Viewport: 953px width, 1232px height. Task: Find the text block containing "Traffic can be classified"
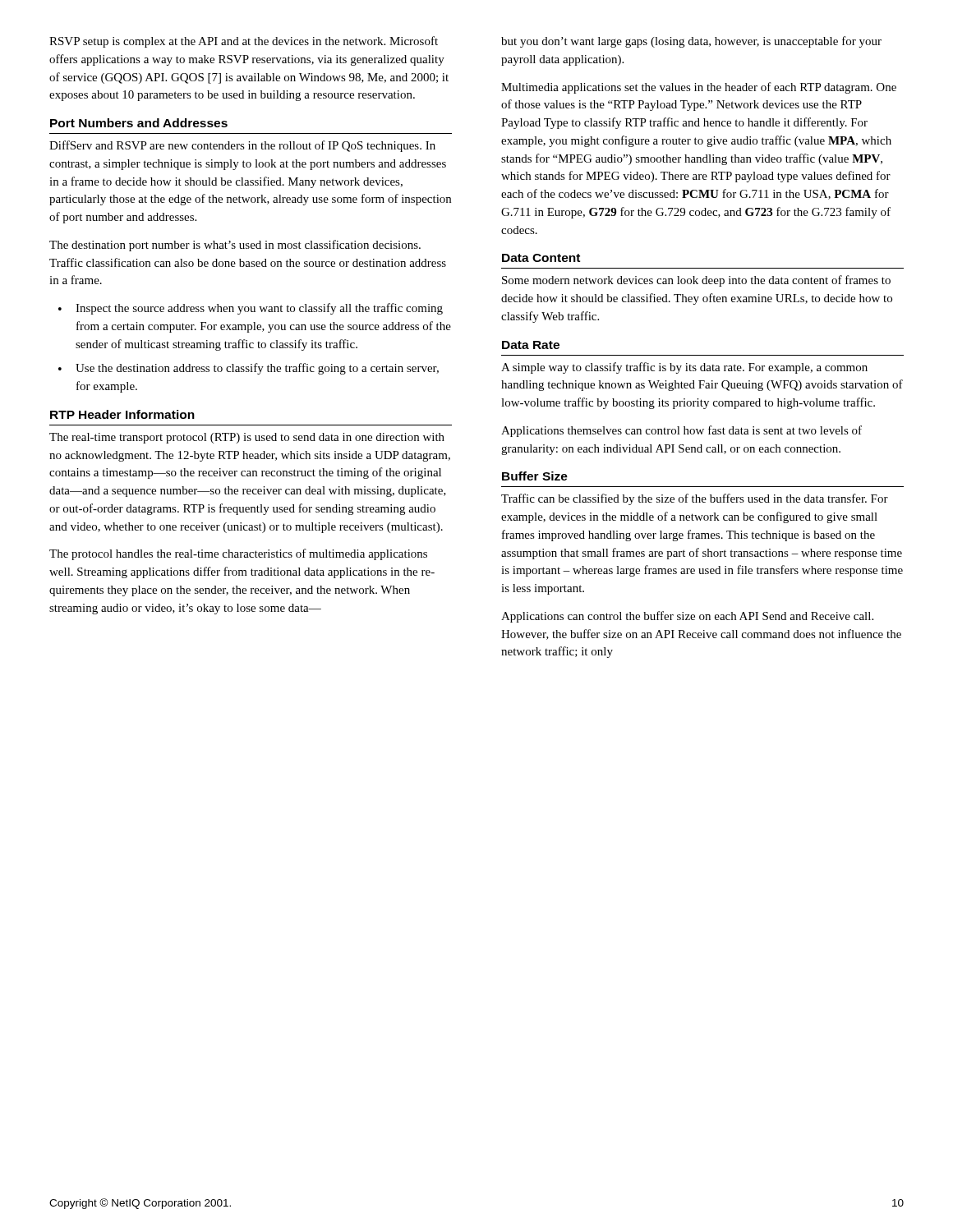pos(702,543)
